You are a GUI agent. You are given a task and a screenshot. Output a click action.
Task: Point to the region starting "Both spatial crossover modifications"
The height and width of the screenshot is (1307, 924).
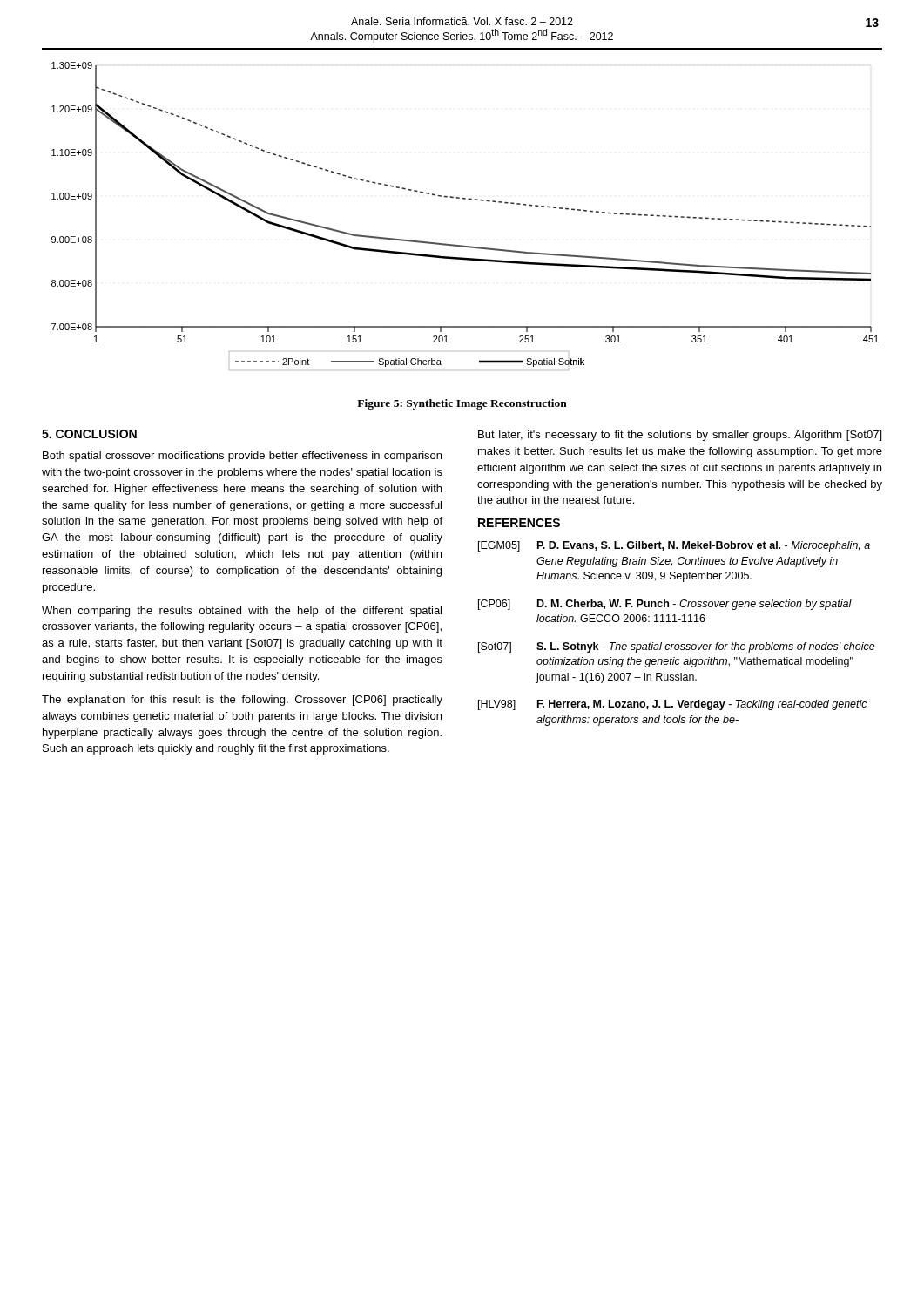click(242, 521)
